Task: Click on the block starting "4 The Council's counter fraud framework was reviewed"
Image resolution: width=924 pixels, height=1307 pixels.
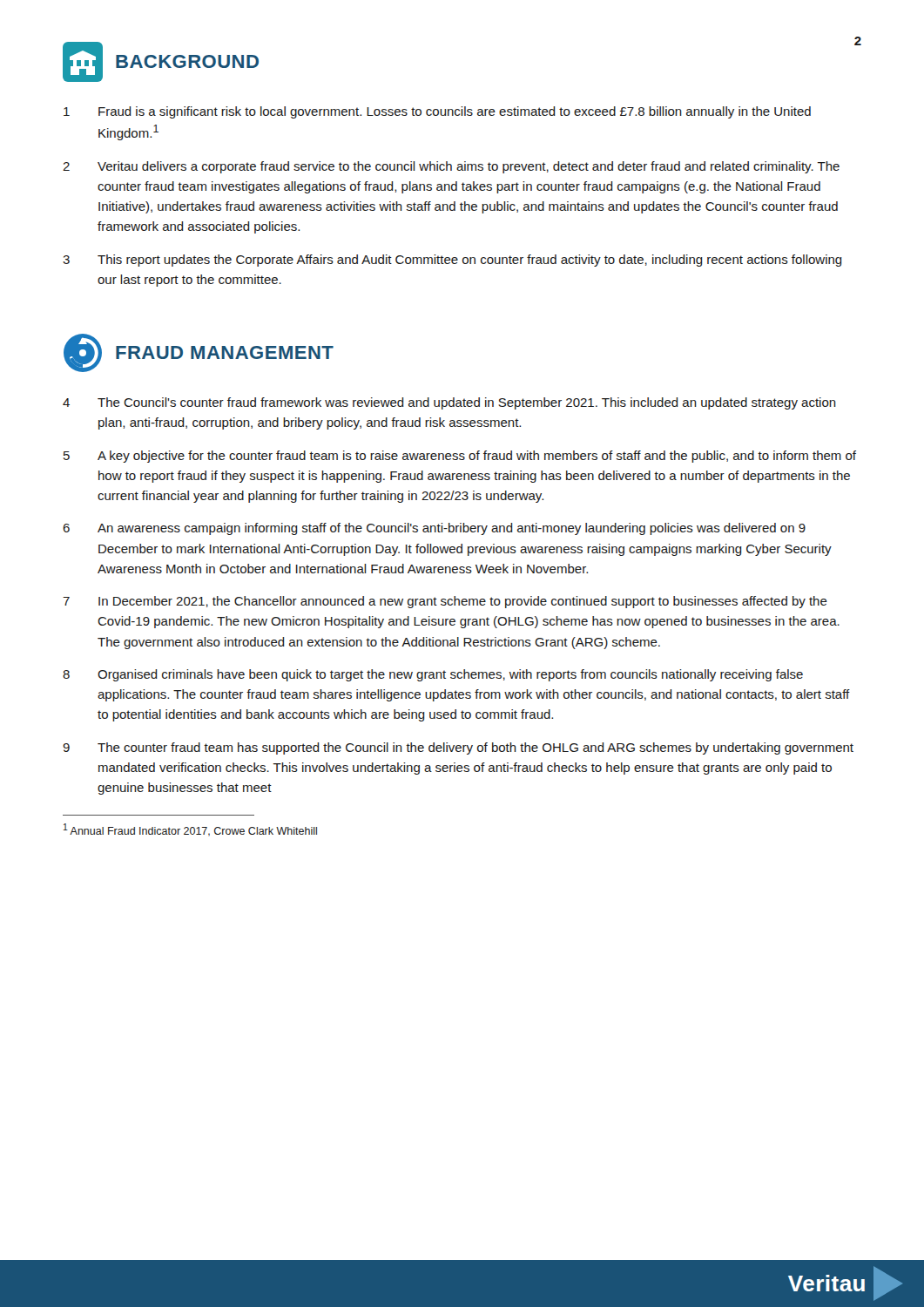Action: tap(462, 418)
